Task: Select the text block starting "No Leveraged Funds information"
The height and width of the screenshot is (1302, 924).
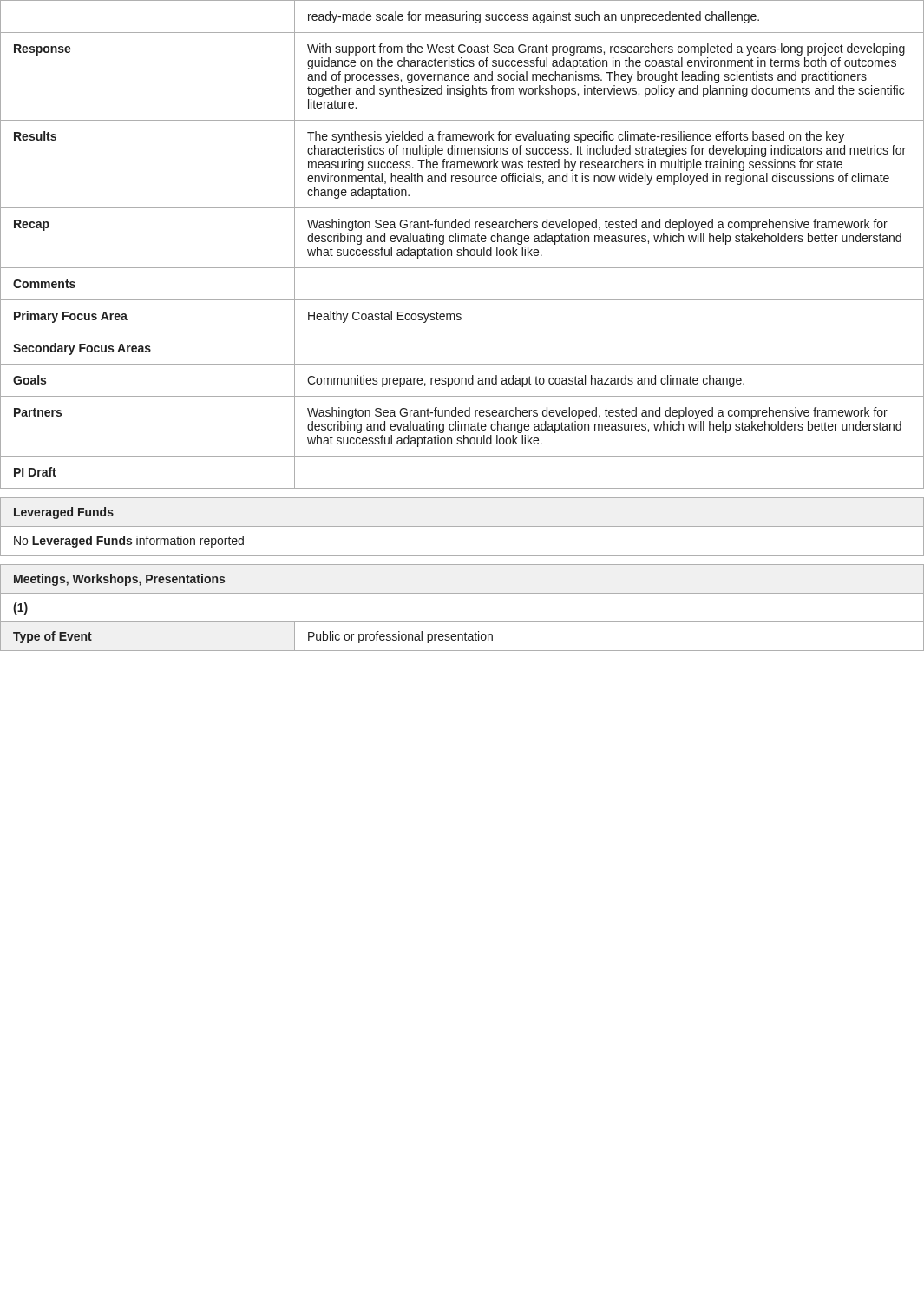Action: pyautogui.click(x=129, y=541)
